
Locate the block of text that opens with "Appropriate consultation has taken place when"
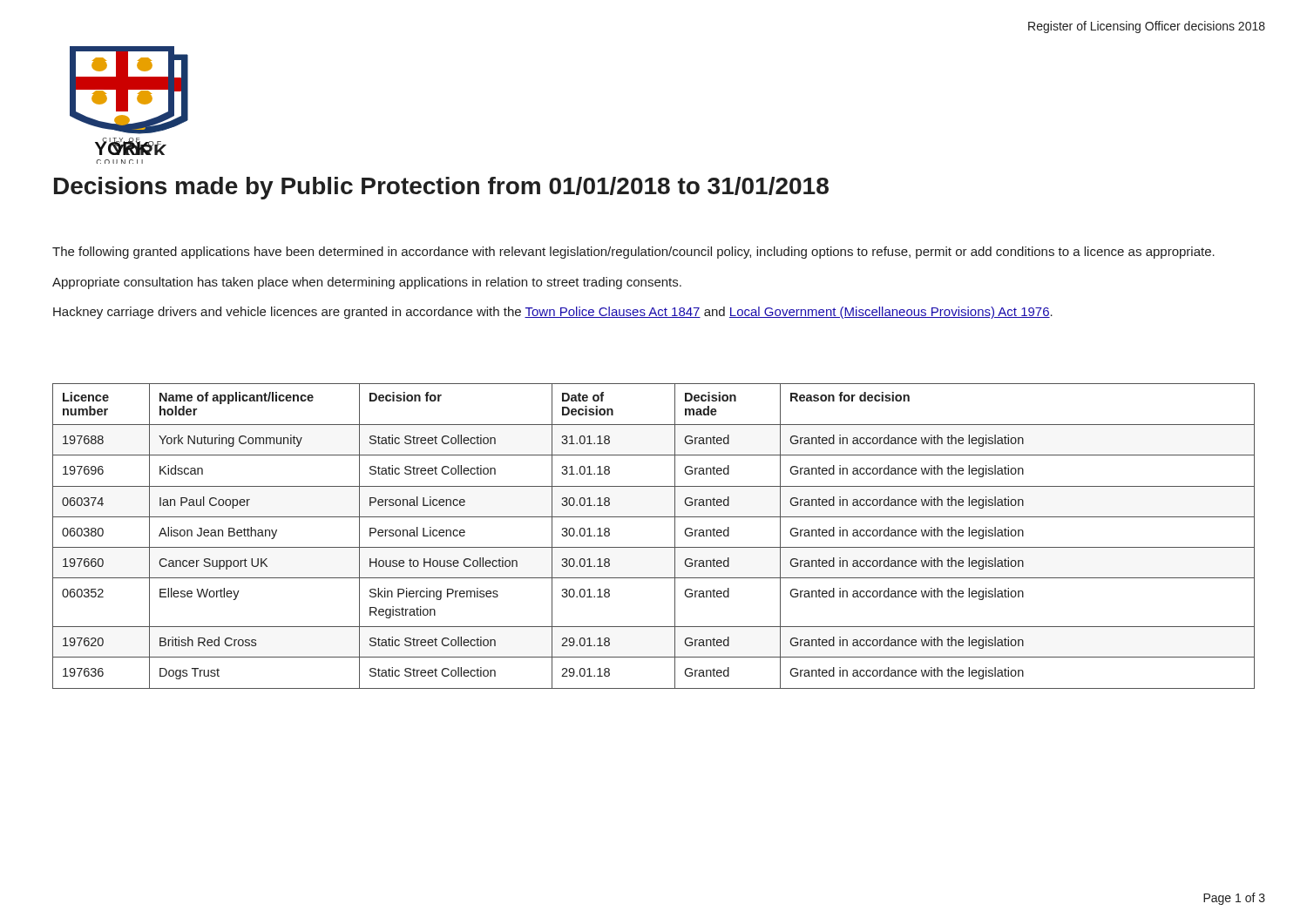[654, 282]
